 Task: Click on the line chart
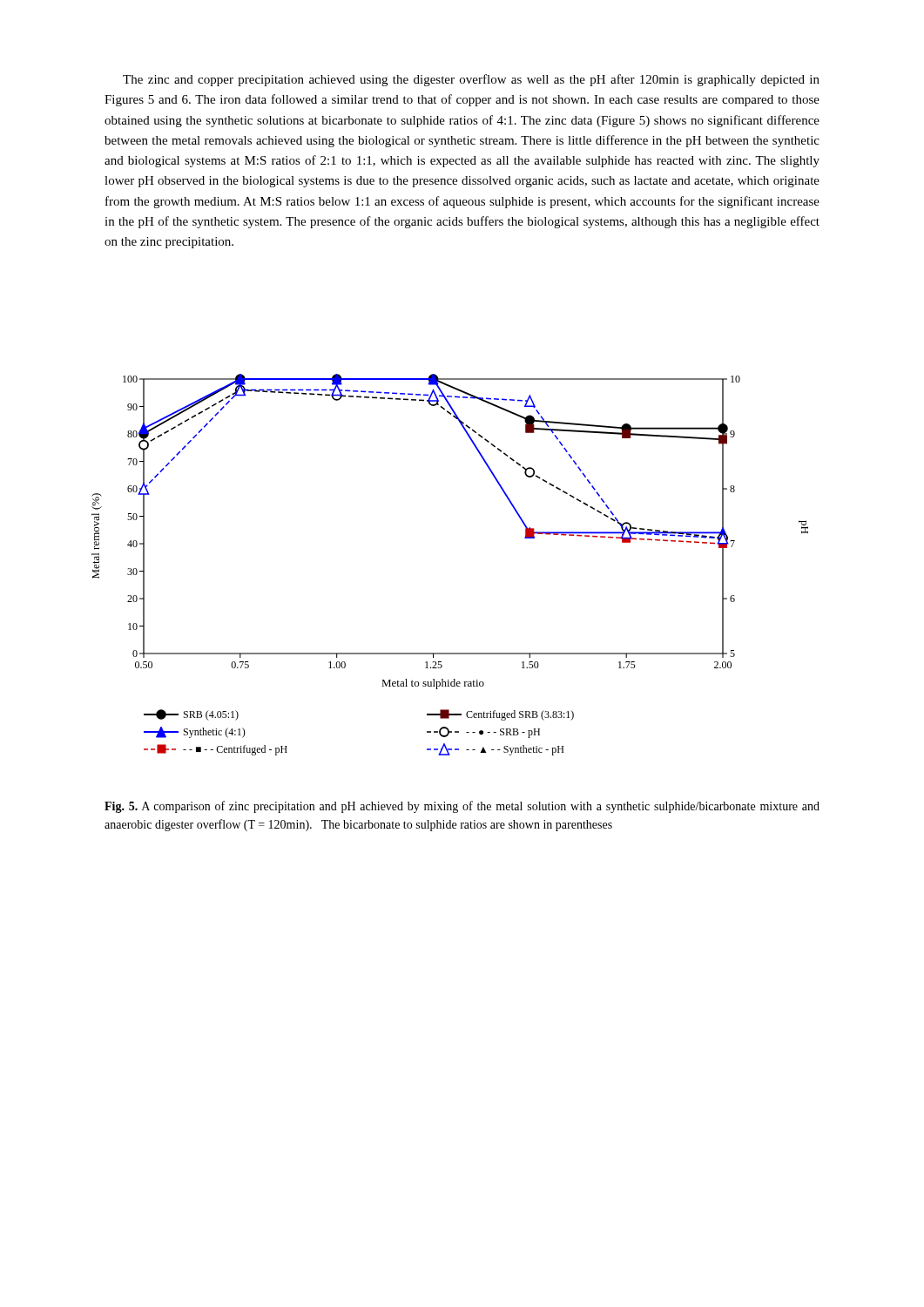[x=462, y=575]
